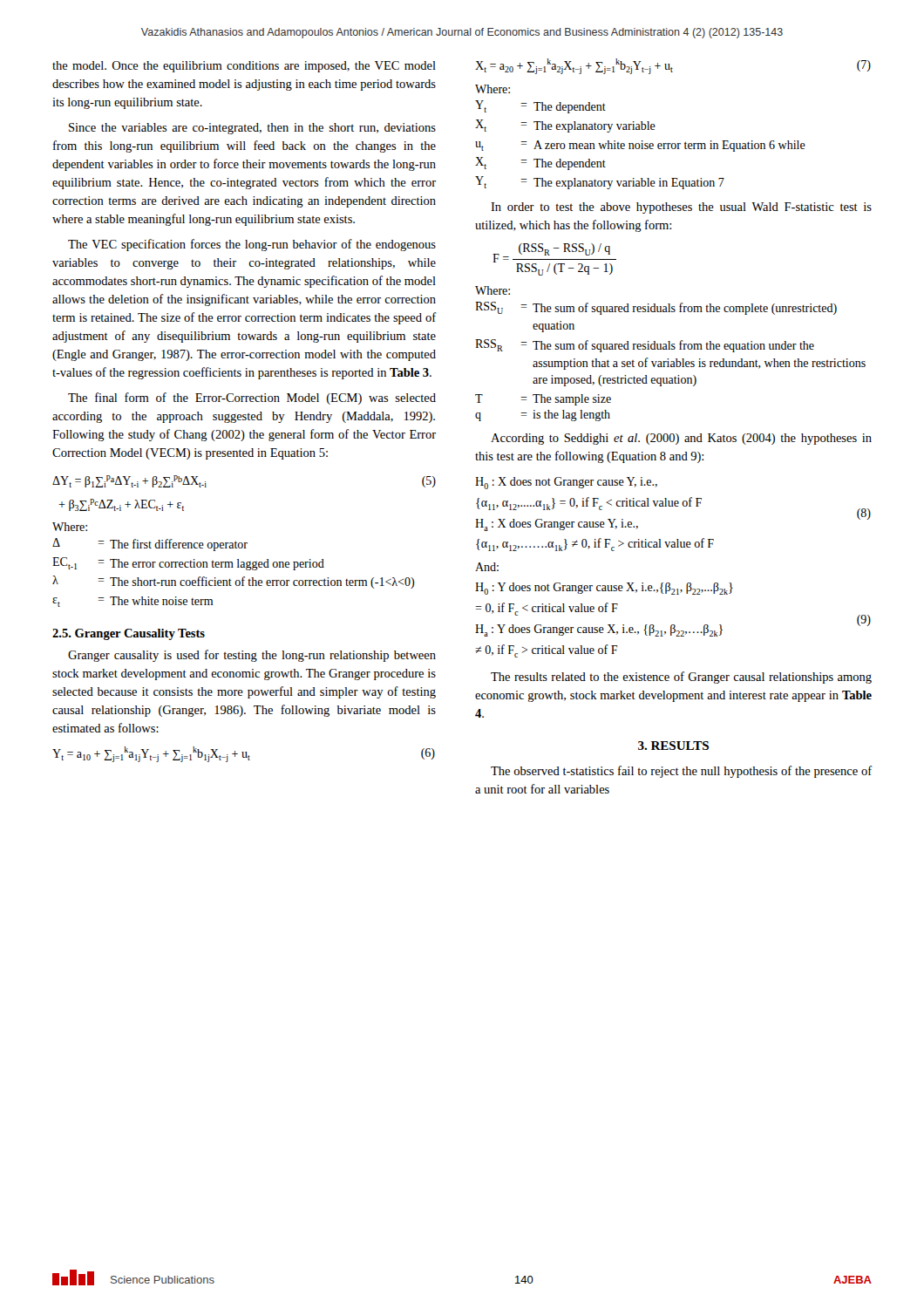This screenshot has width=924, height=1308.
Task: Locate the section header that reads "3. RESULTS"
Action: [673, 746]
